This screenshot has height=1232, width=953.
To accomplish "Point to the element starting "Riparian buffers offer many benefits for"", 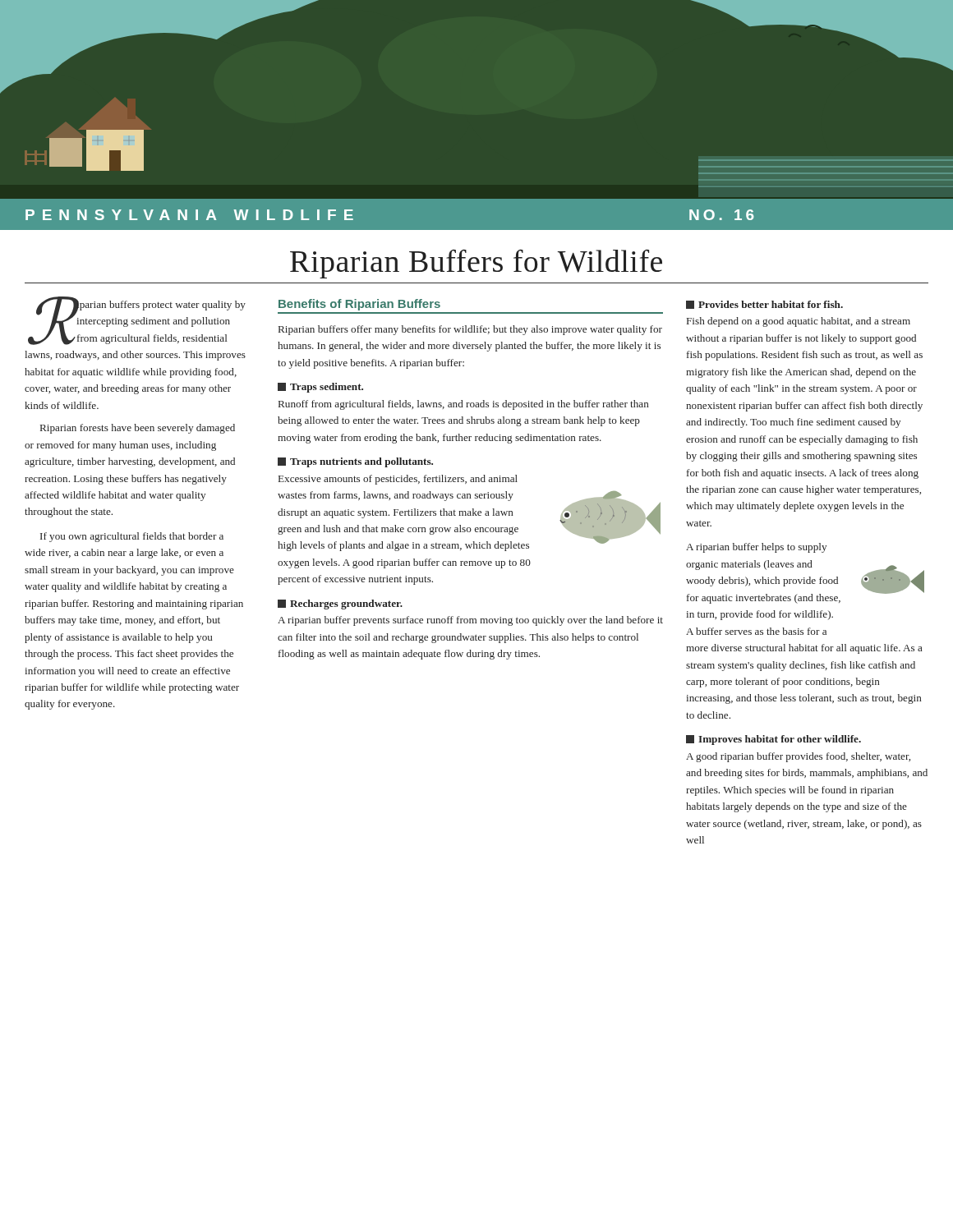I will click(x=470, y=346).
